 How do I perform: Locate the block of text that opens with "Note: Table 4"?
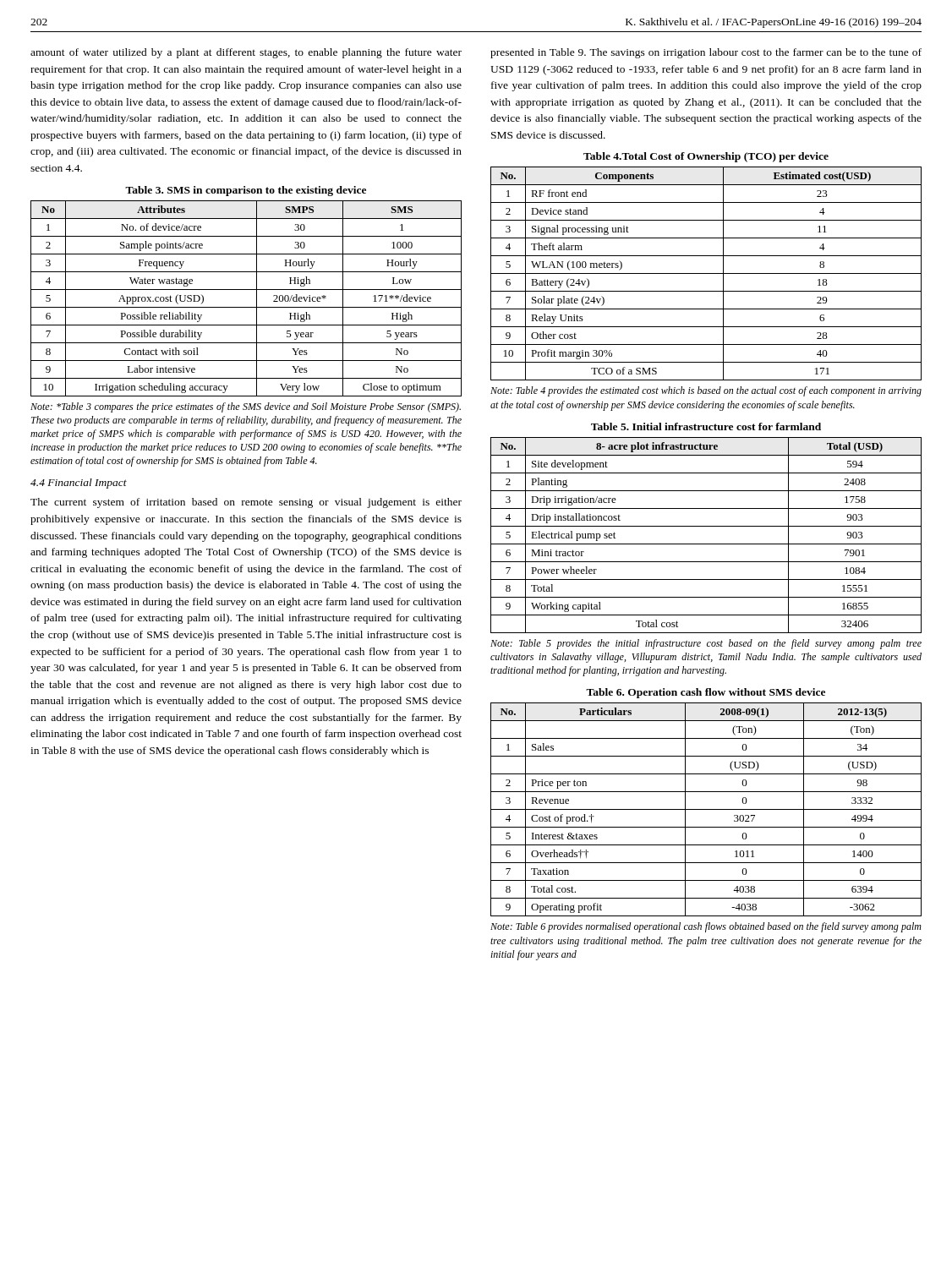point(706,398)
